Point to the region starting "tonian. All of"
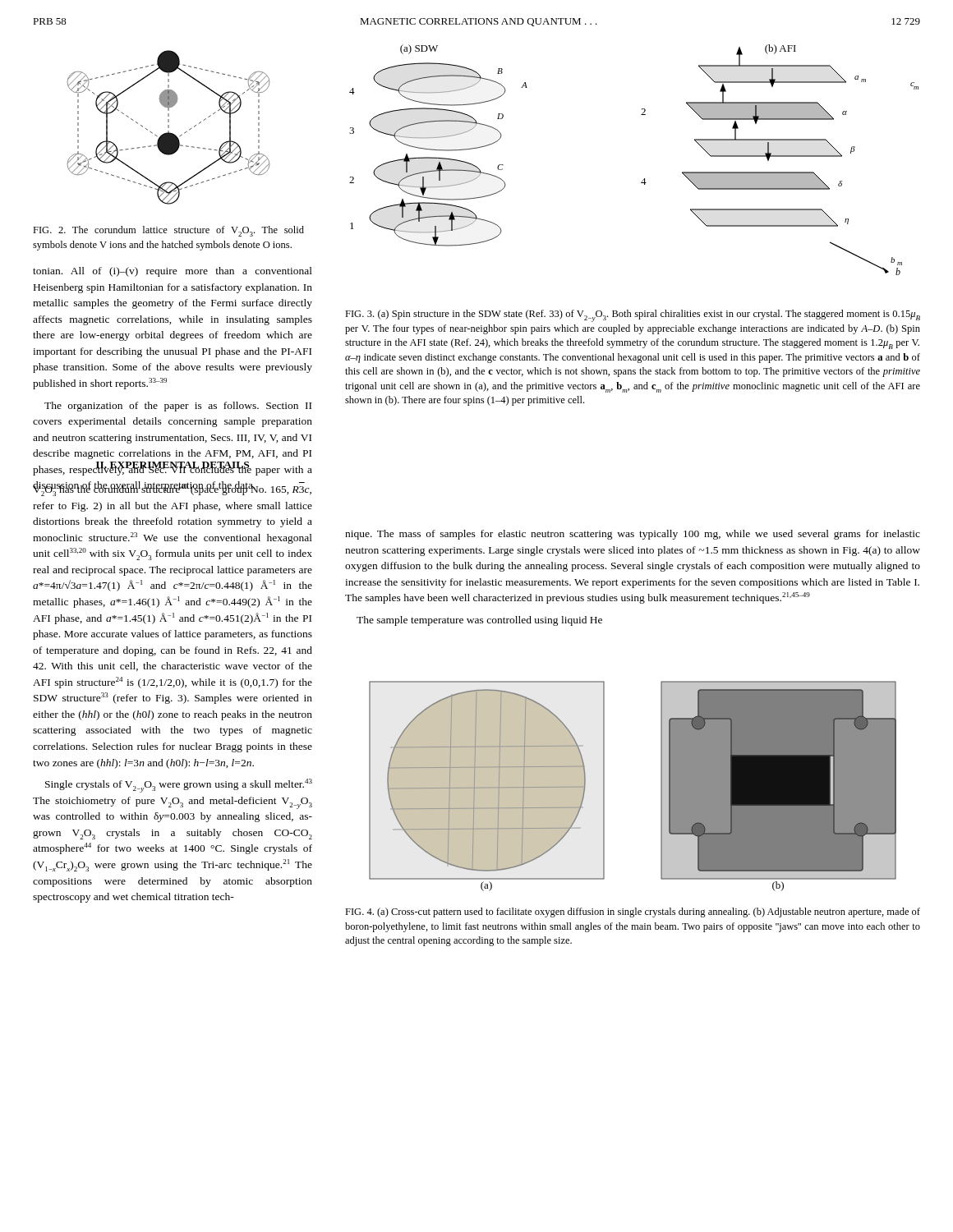 (173, 378)
